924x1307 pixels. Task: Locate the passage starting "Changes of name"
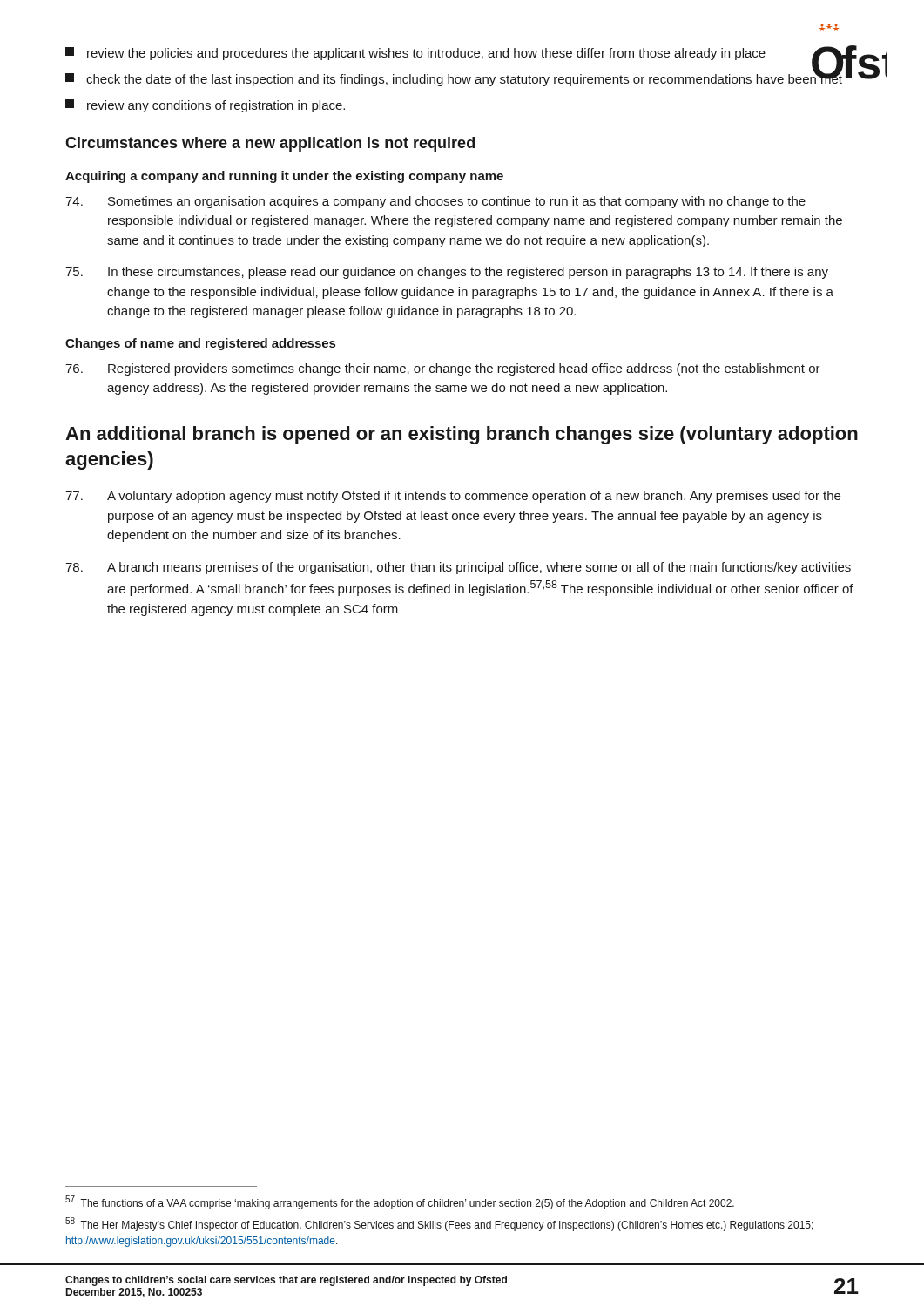coord(201,343)
